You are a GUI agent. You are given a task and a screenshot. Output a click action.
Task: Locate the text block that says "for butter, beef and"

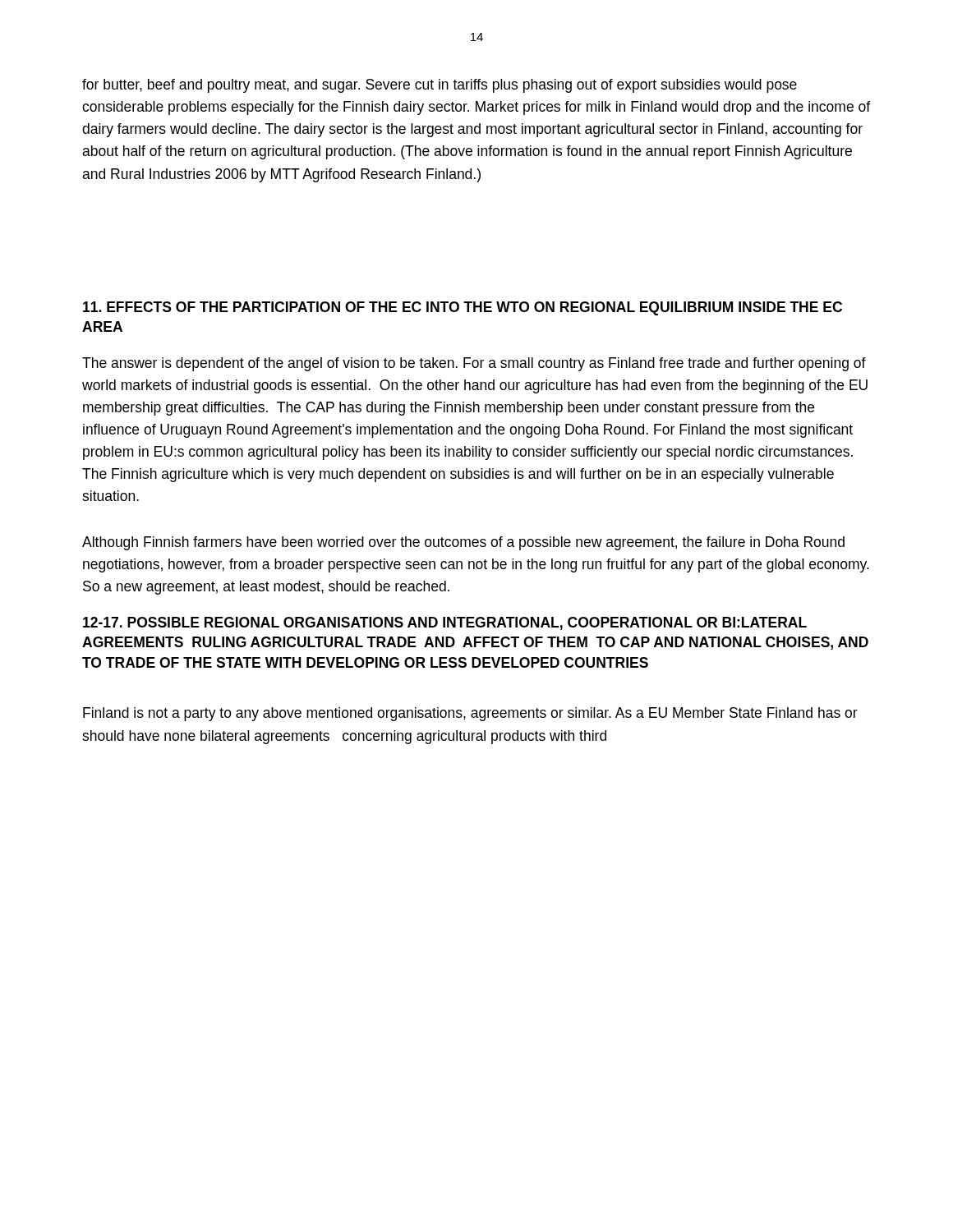point(476,129)
